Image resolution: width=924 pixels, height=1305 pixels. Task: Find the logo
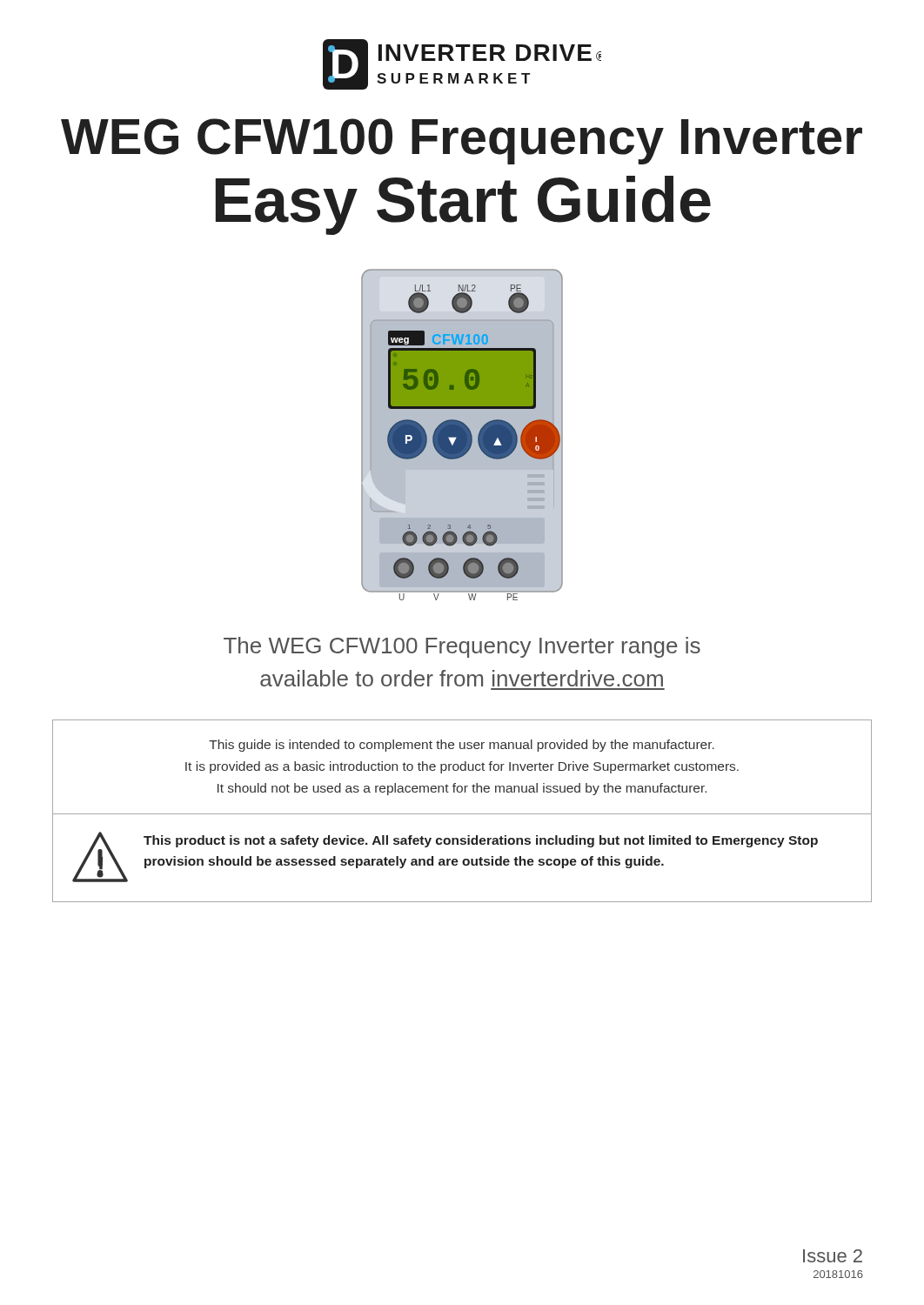coord(462,50)
